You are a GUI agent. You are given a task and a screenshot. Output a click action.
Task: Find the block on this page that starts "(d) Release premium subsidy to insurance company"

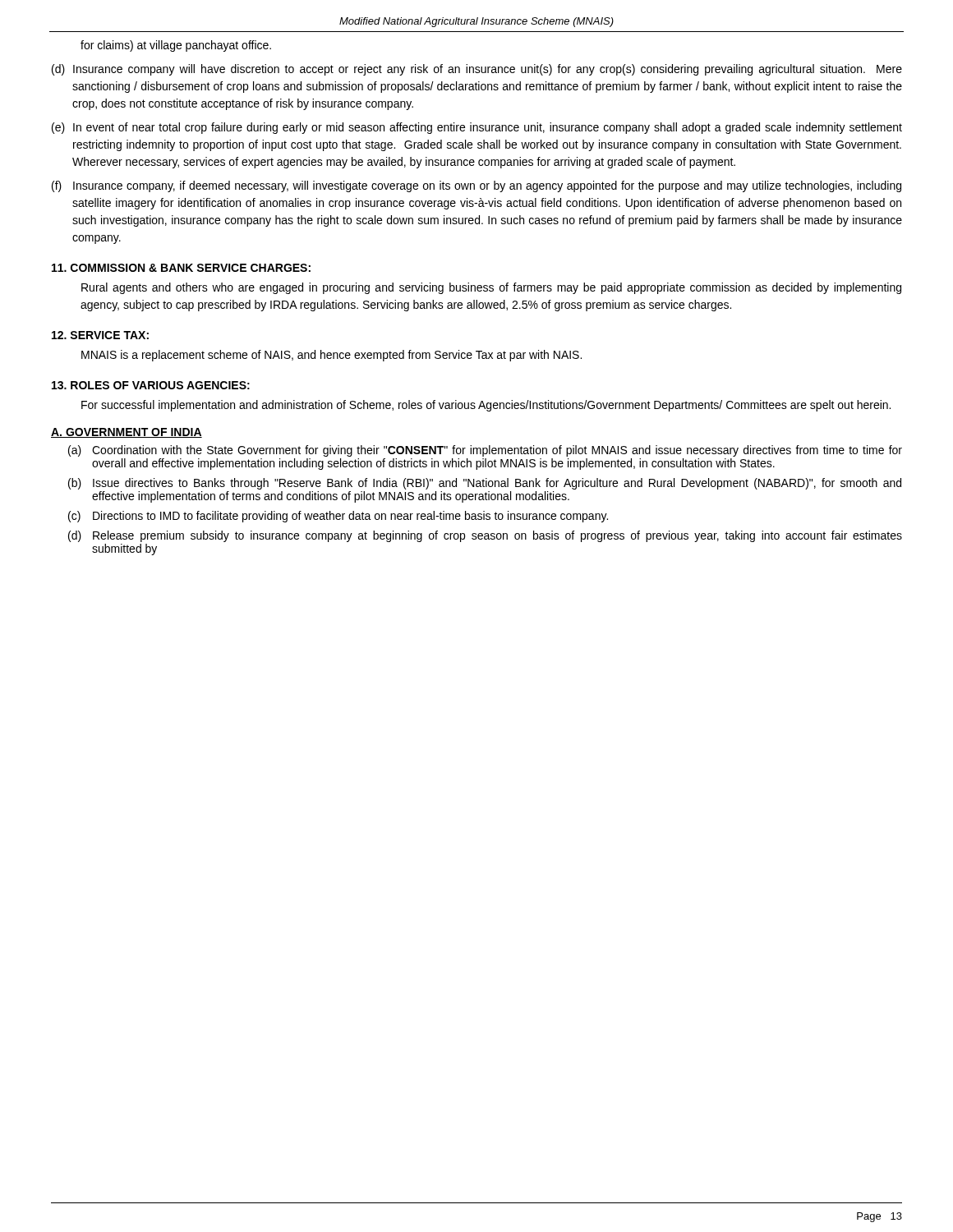[x=485, y=542]
